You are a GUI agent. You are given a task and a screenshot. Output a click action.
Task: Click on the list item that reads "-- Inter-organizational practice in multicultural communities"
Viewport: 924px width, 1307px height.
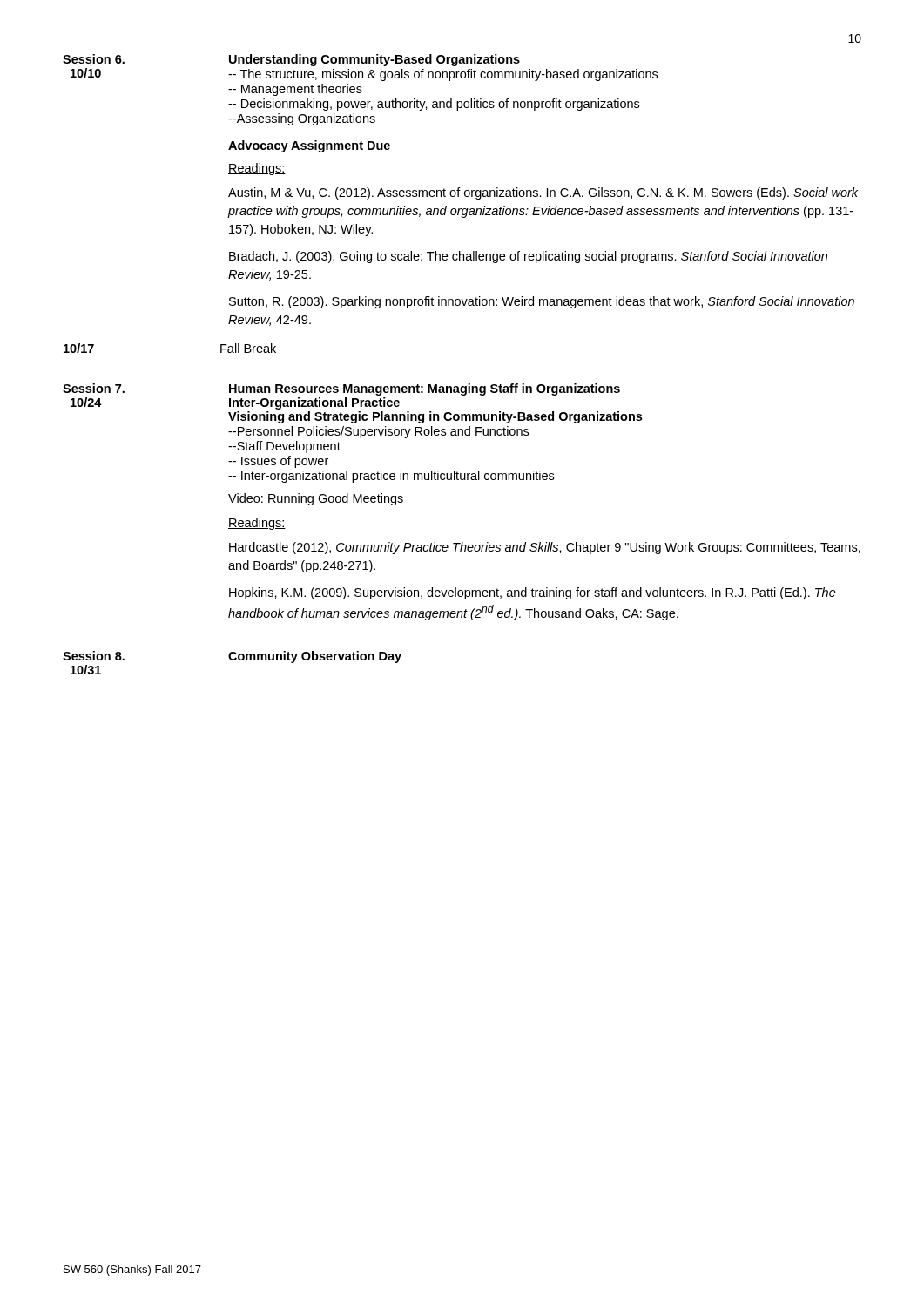[x=391, y=476]
